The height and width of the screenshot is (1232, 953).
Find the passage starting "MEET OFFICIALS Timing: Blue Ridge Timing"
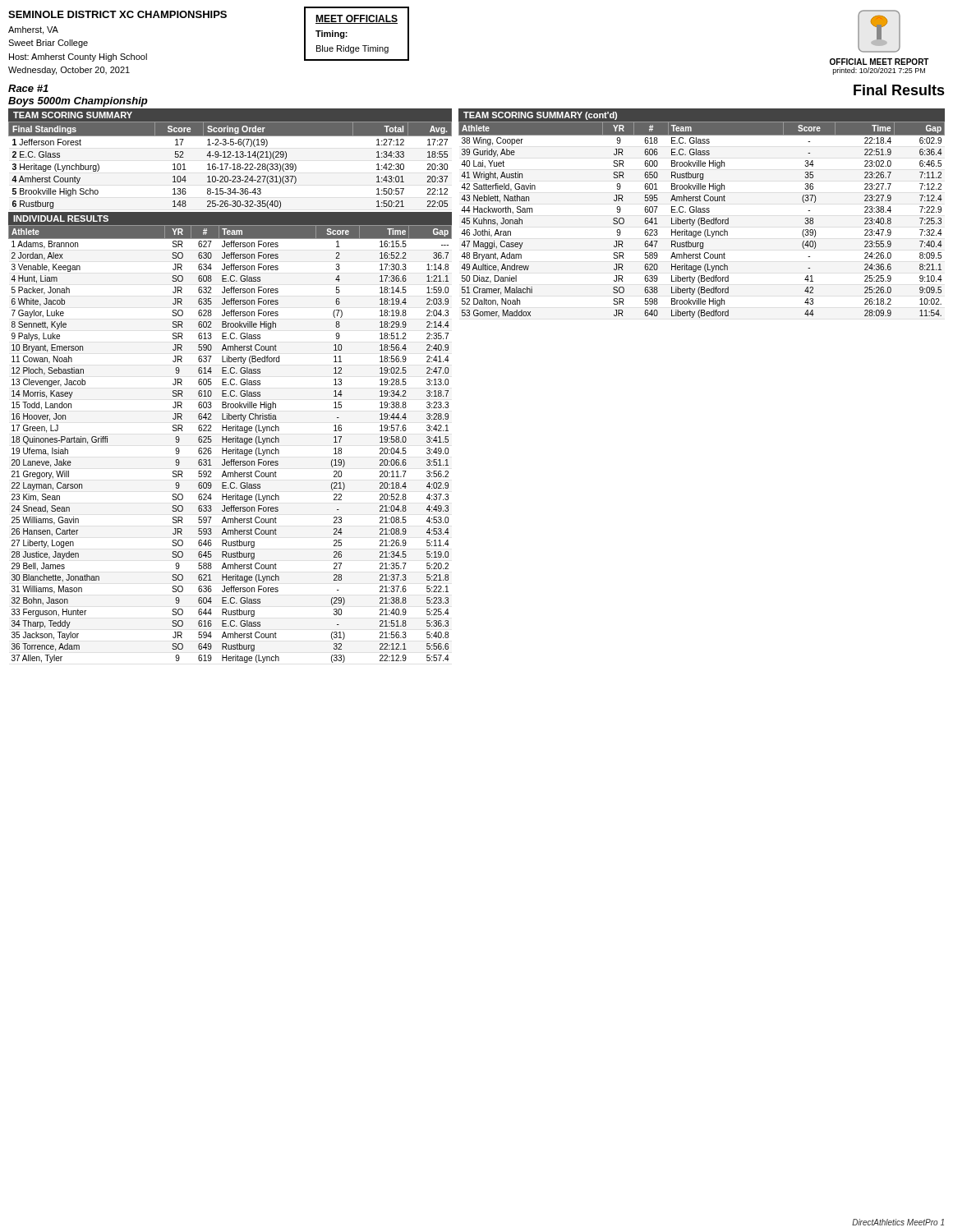point(357,34)
